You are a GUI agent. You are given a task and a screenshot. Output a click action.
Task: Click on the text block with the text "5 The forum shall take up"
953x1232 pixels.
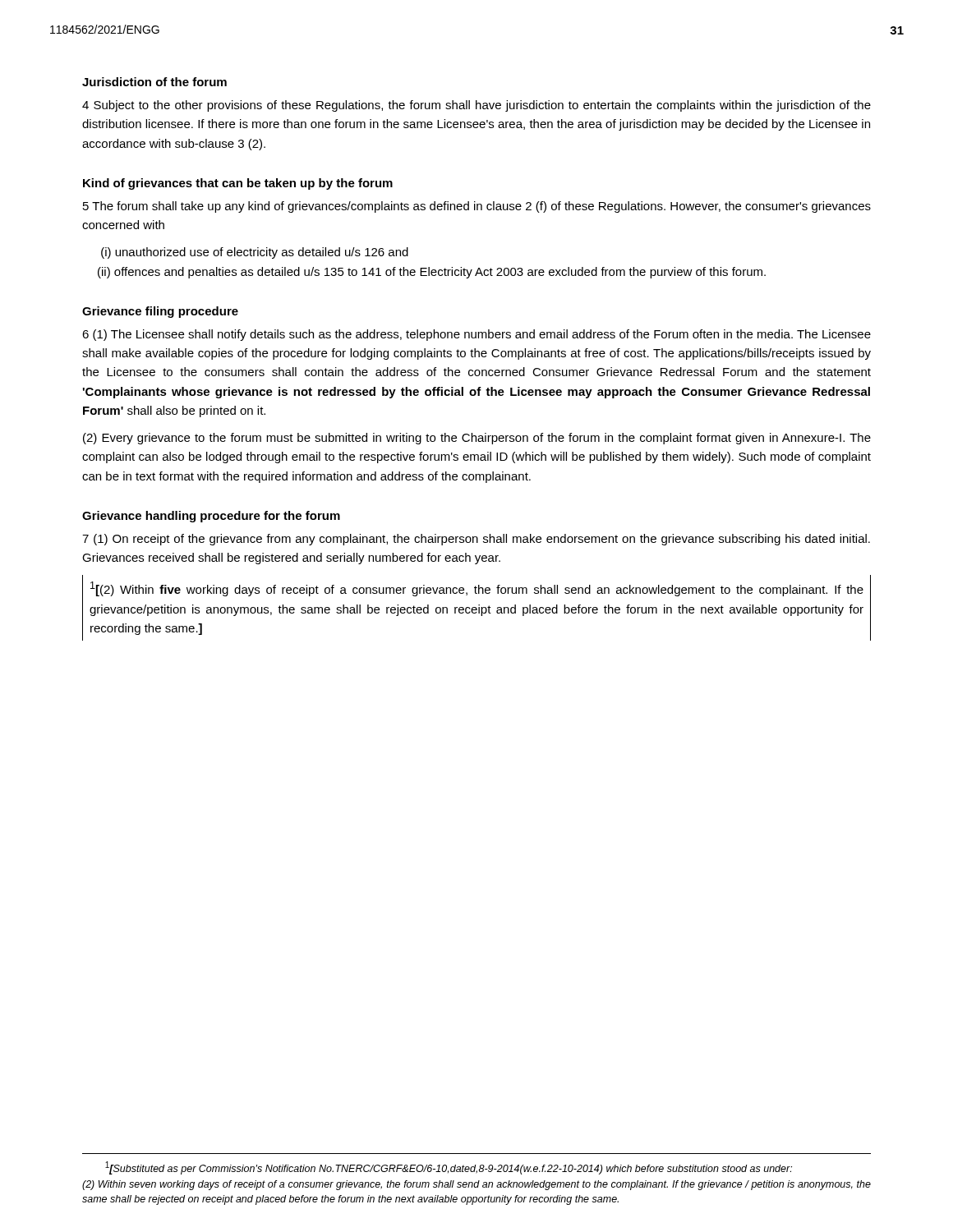tap(476, 215)
